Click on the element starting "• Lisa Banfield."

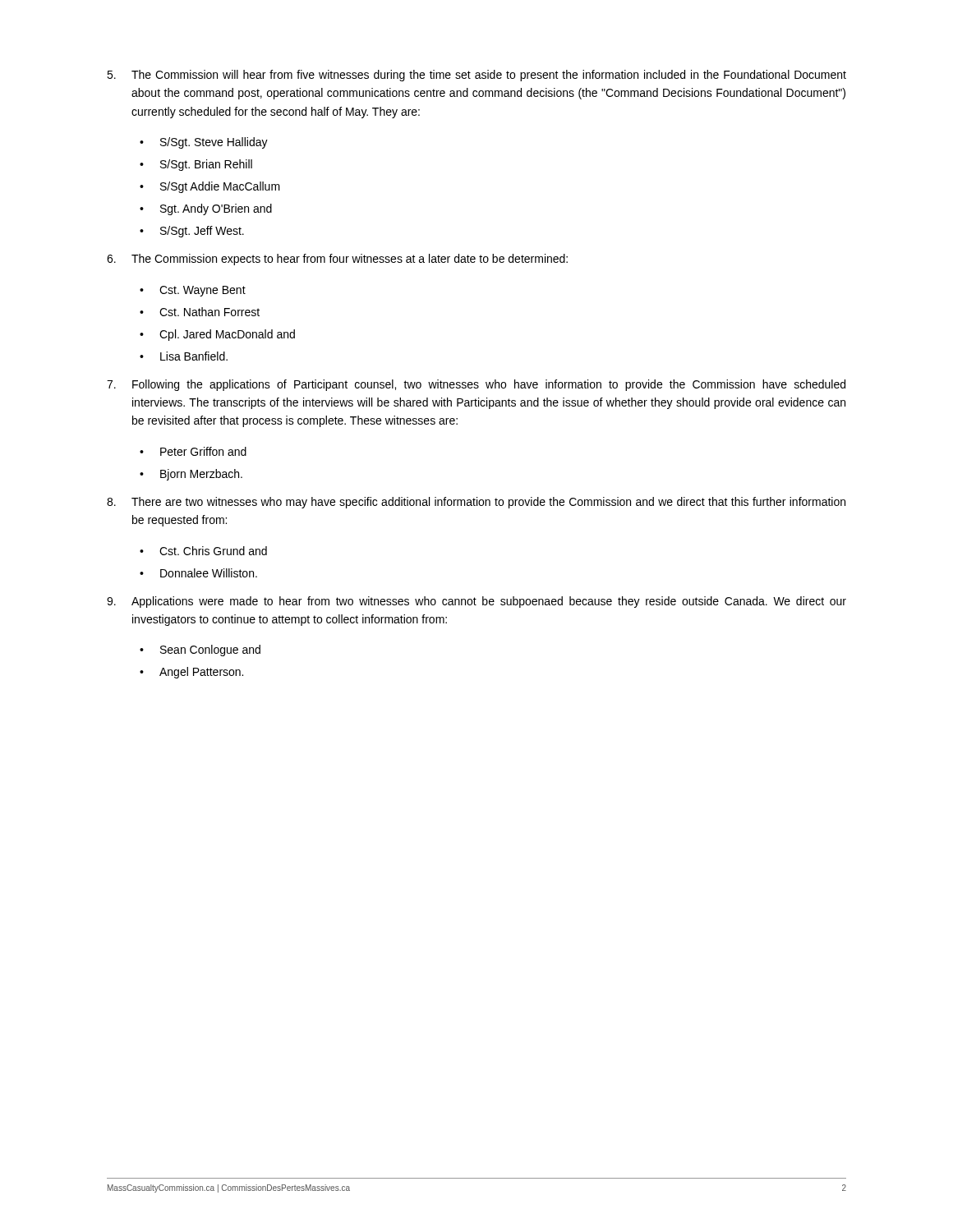[184, 357]
